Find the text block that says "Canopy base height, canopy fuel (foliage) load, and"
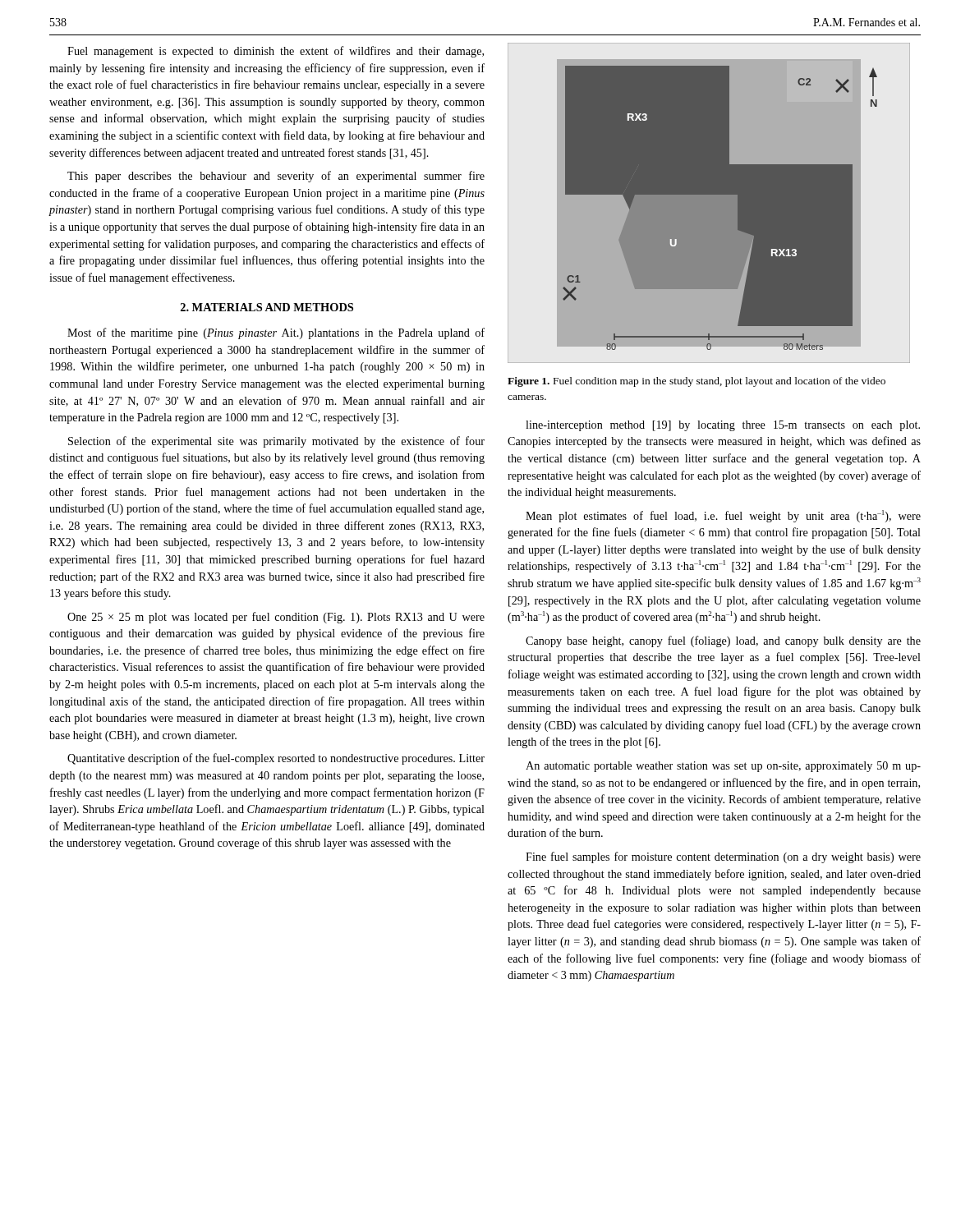This screenshot has height=1232, width=970. coord(714,691)
